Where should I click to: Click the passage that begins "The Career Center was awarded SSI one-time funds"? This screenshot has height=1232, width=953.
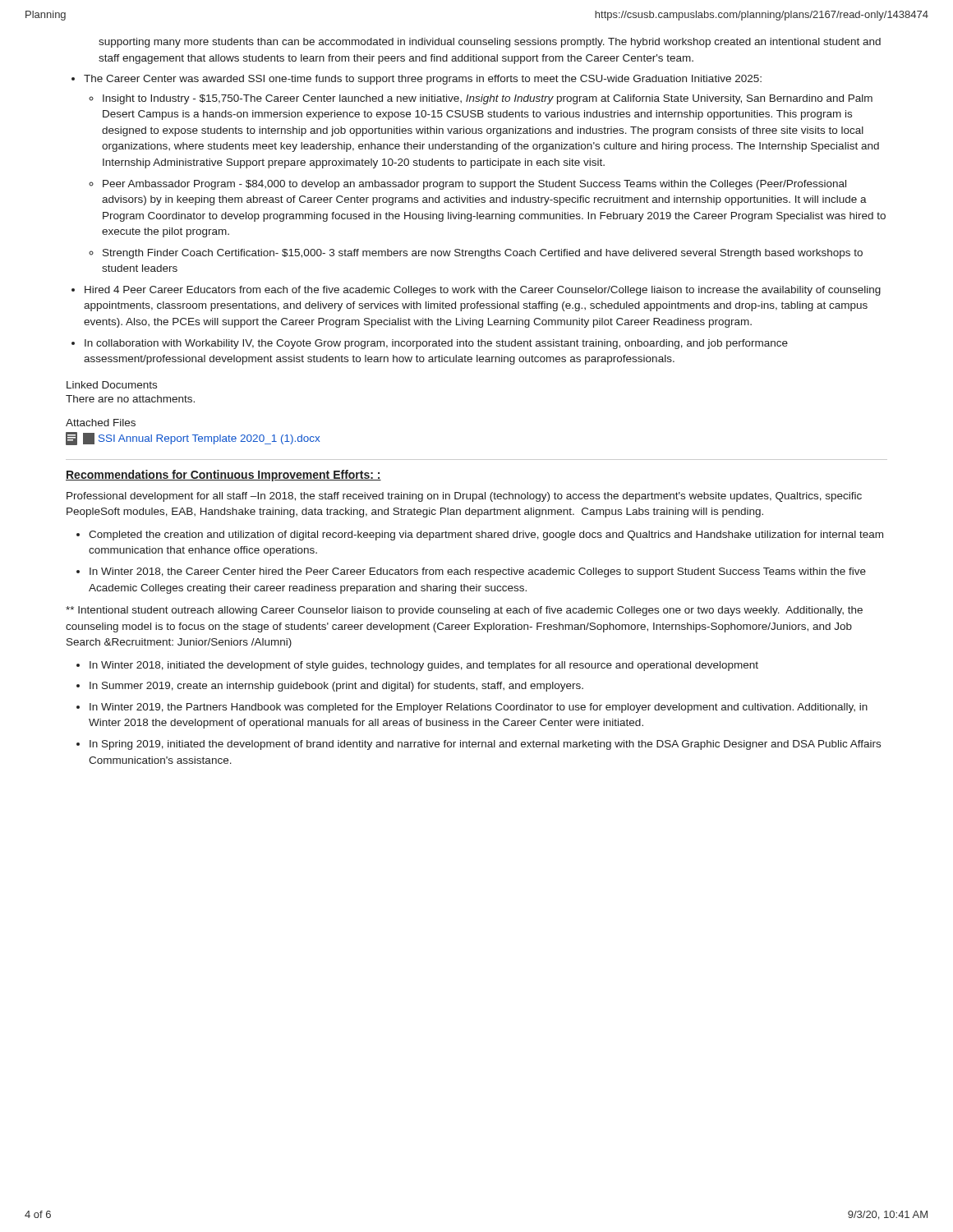[x=486, y=175]
